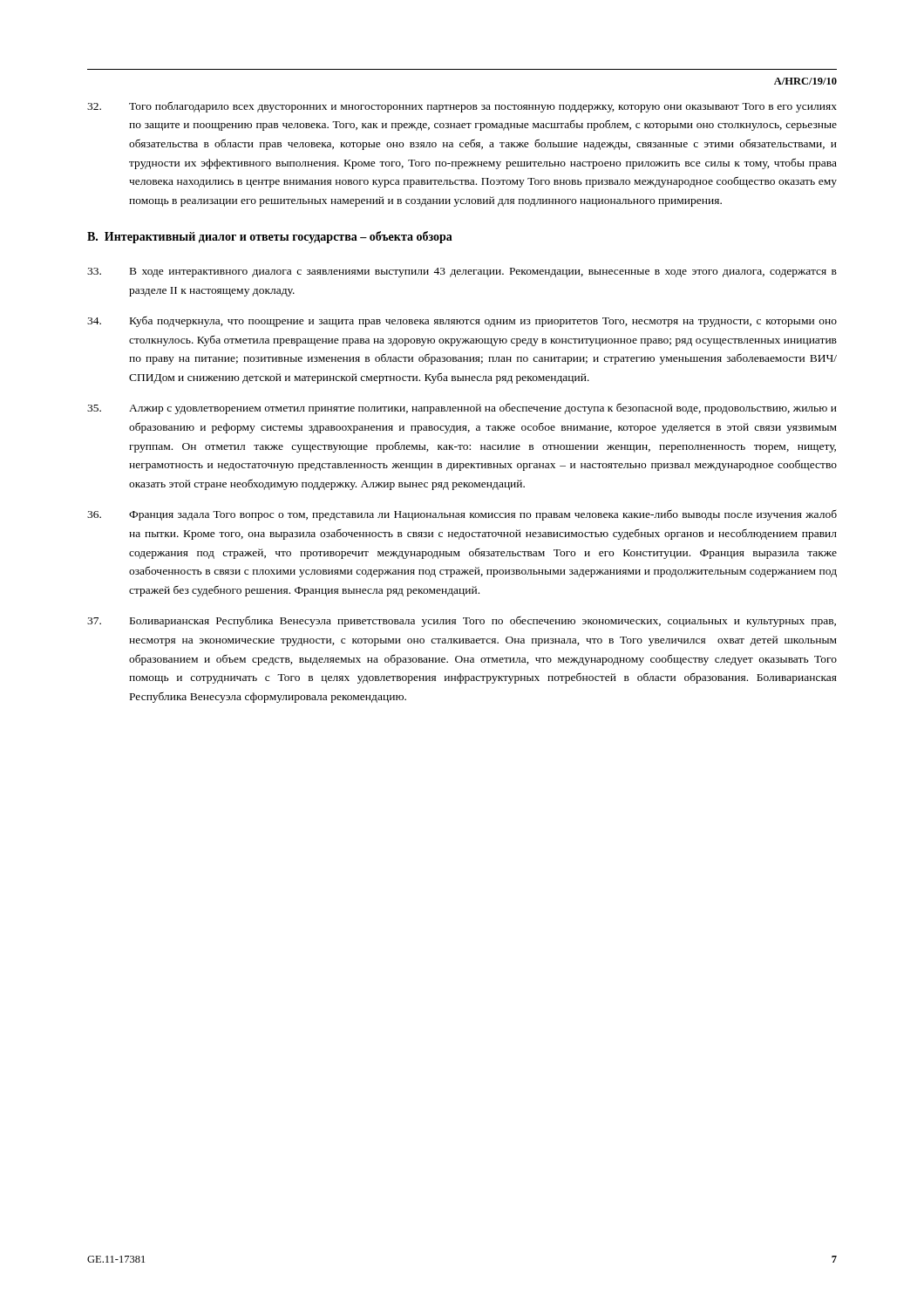Point to the passage starting "В ходе интерактивного диалога с заявлениями"
This screenshot has width=924, height=1308.
coord(462,280)
